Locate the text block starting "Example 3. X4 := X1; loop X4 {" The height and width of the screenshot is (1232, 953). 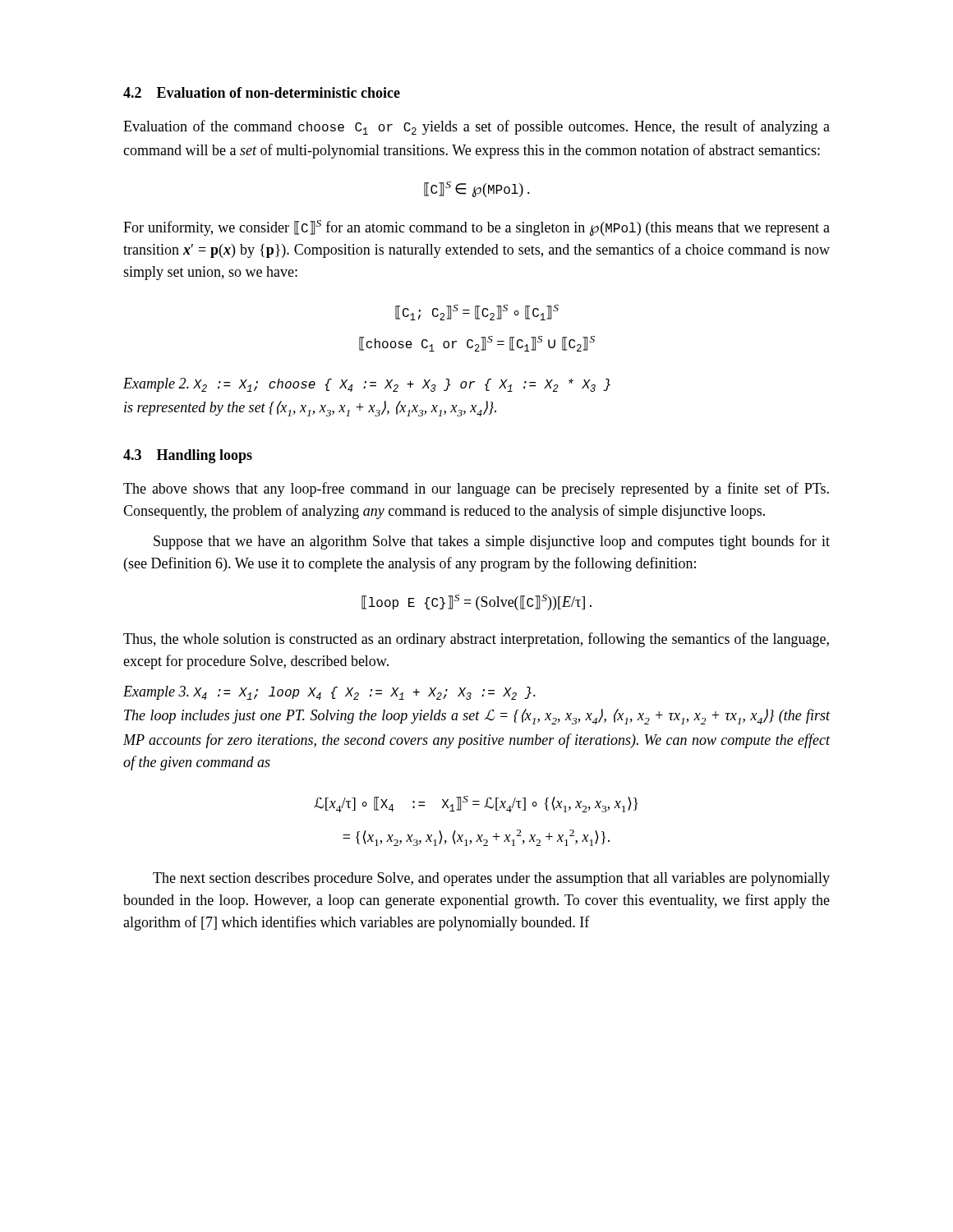[x=476, y=727]
